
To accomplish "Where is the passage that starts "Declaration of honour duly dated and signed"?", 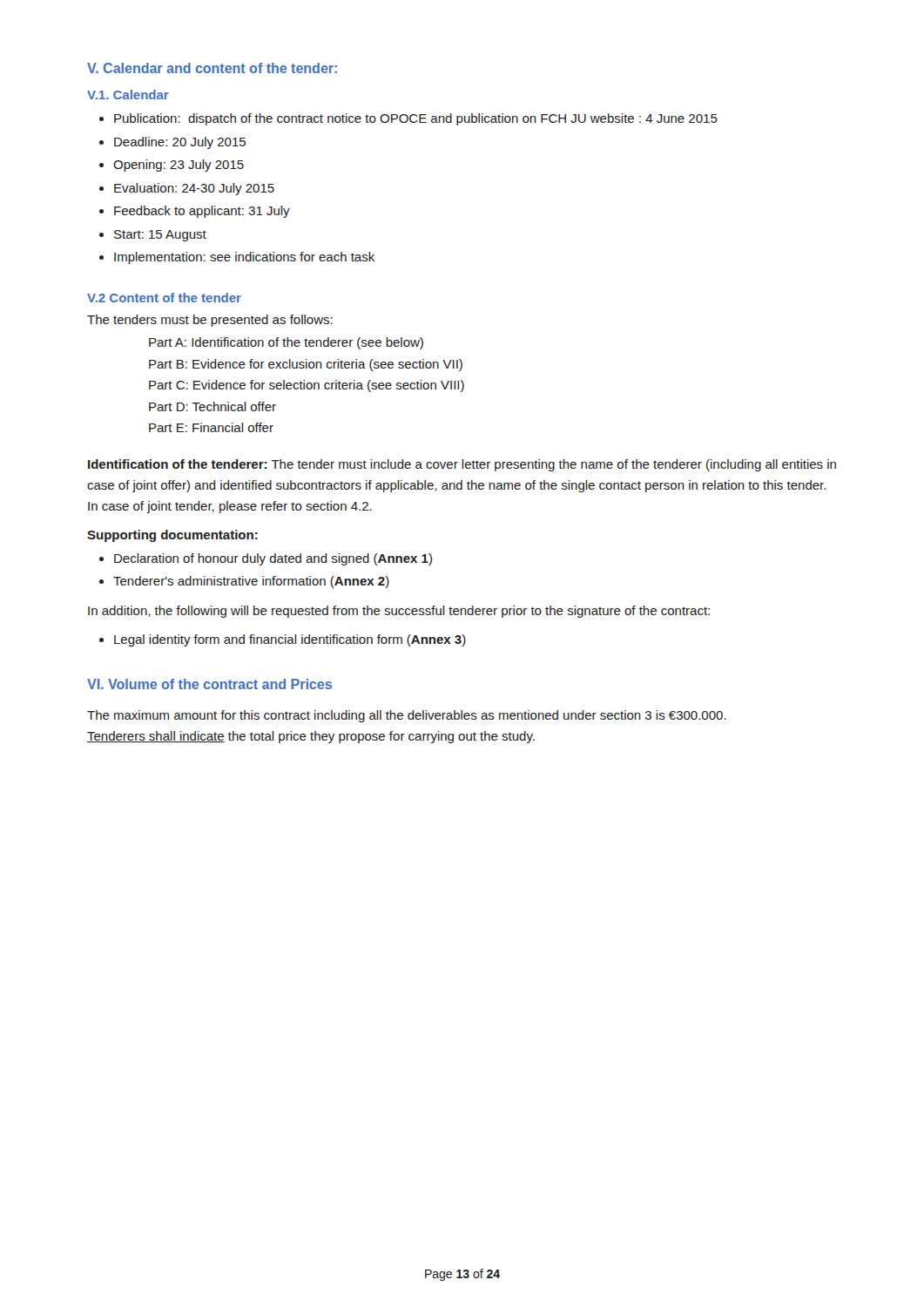I will 273,558.
